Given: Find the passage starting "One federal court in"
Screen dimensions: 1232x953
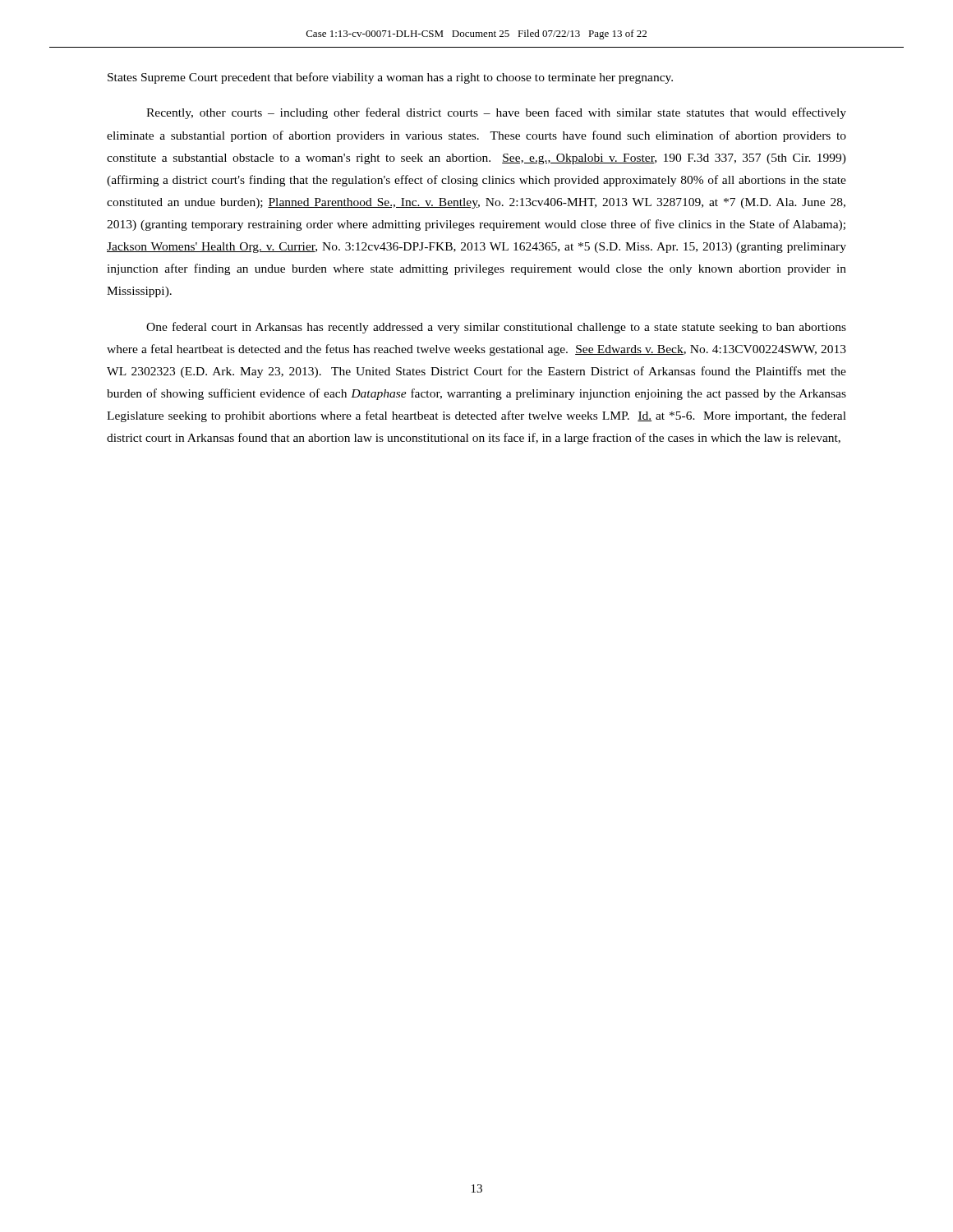Looking at the screenshot, I should click(476, 382).
